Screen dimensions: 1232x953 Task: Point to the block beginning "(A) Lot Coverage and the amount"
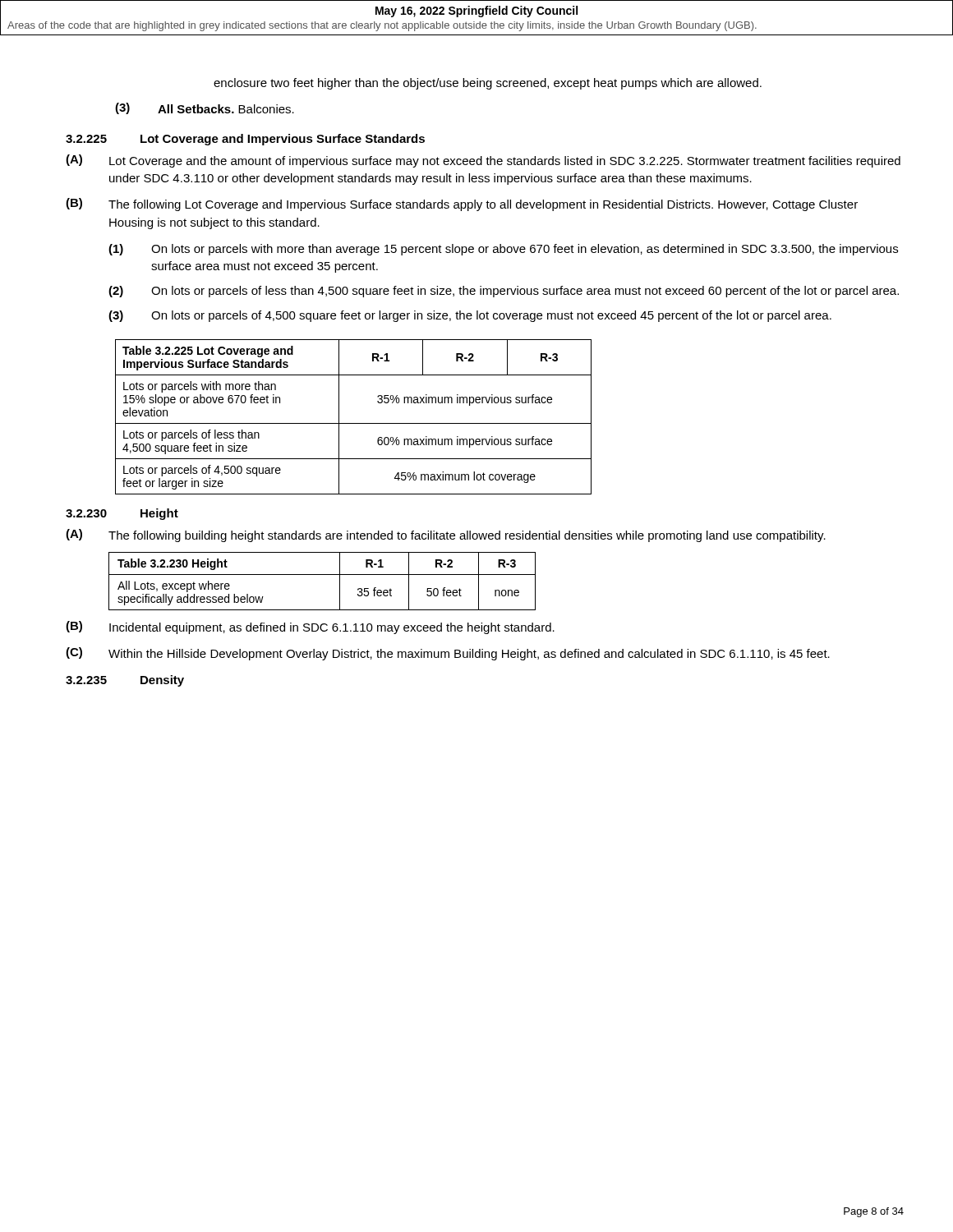[x=485, y=169]
